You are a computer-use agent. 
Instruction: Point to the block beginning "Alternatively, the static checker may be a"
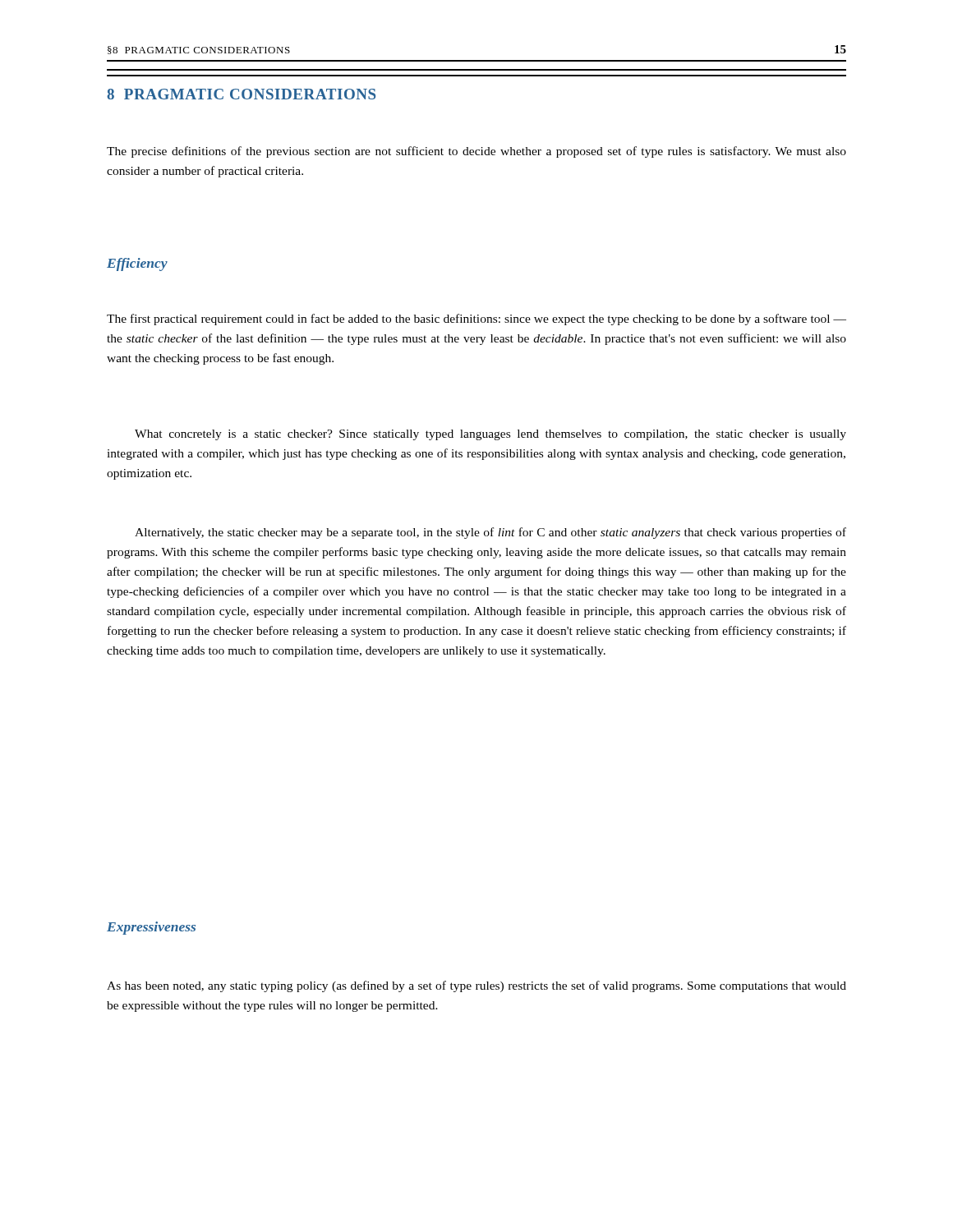pyautogui.click(x=476, y=591)
